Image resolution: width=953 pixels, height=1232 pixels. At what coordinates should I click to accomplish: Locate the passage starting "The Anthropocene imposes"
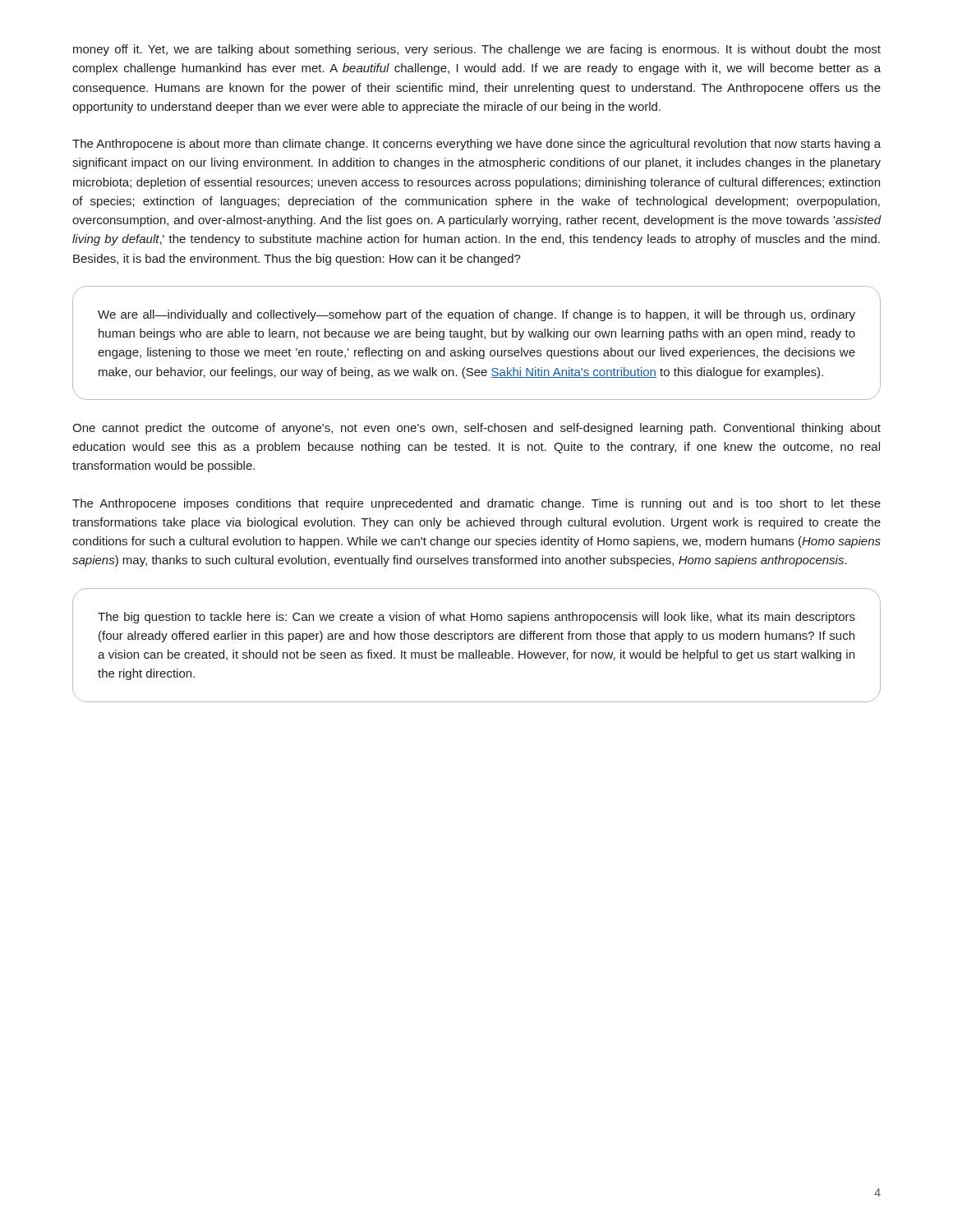(x=476, y=531)
